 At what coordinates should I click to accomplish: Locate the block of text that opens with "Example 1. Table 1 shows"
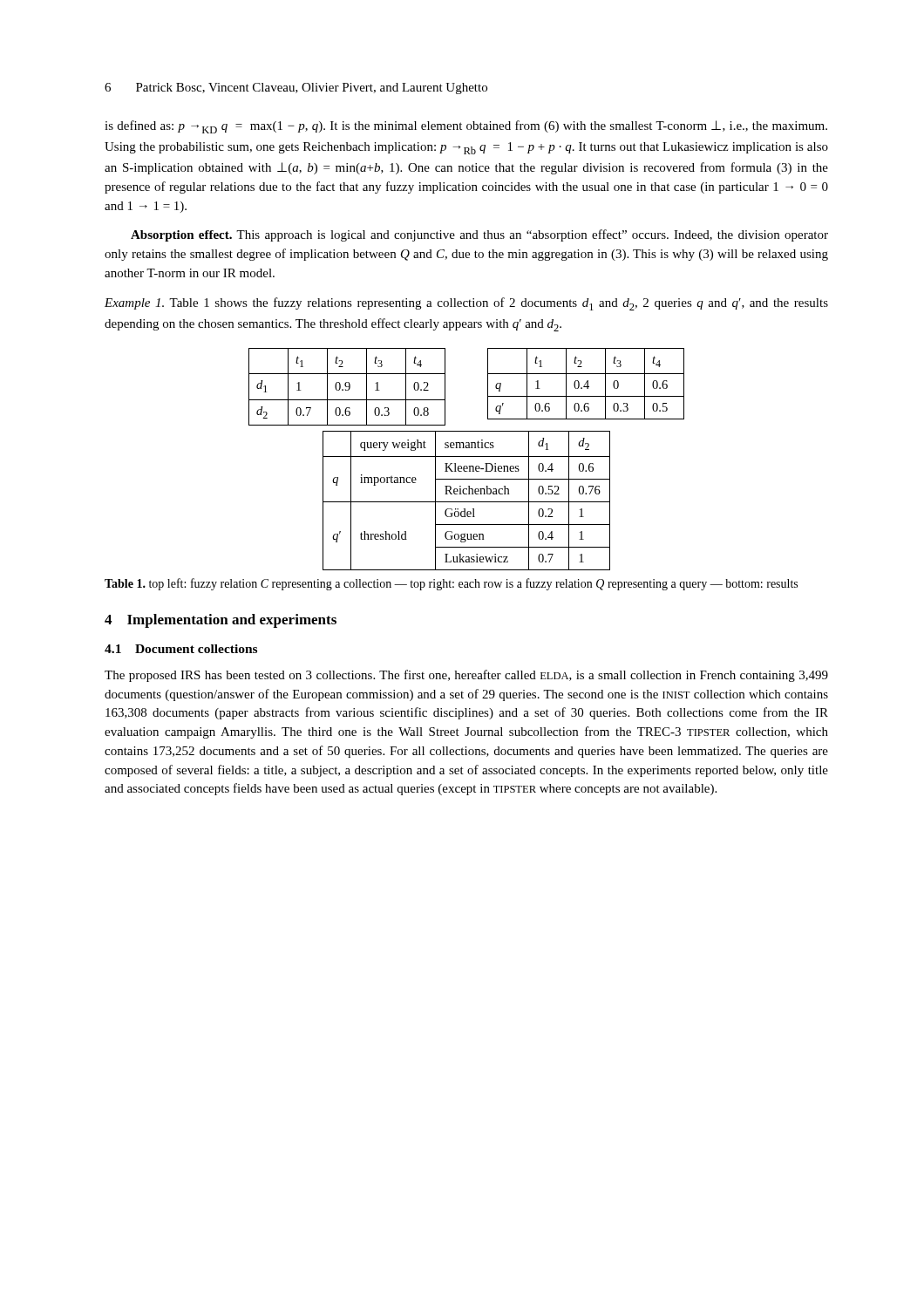466,314
